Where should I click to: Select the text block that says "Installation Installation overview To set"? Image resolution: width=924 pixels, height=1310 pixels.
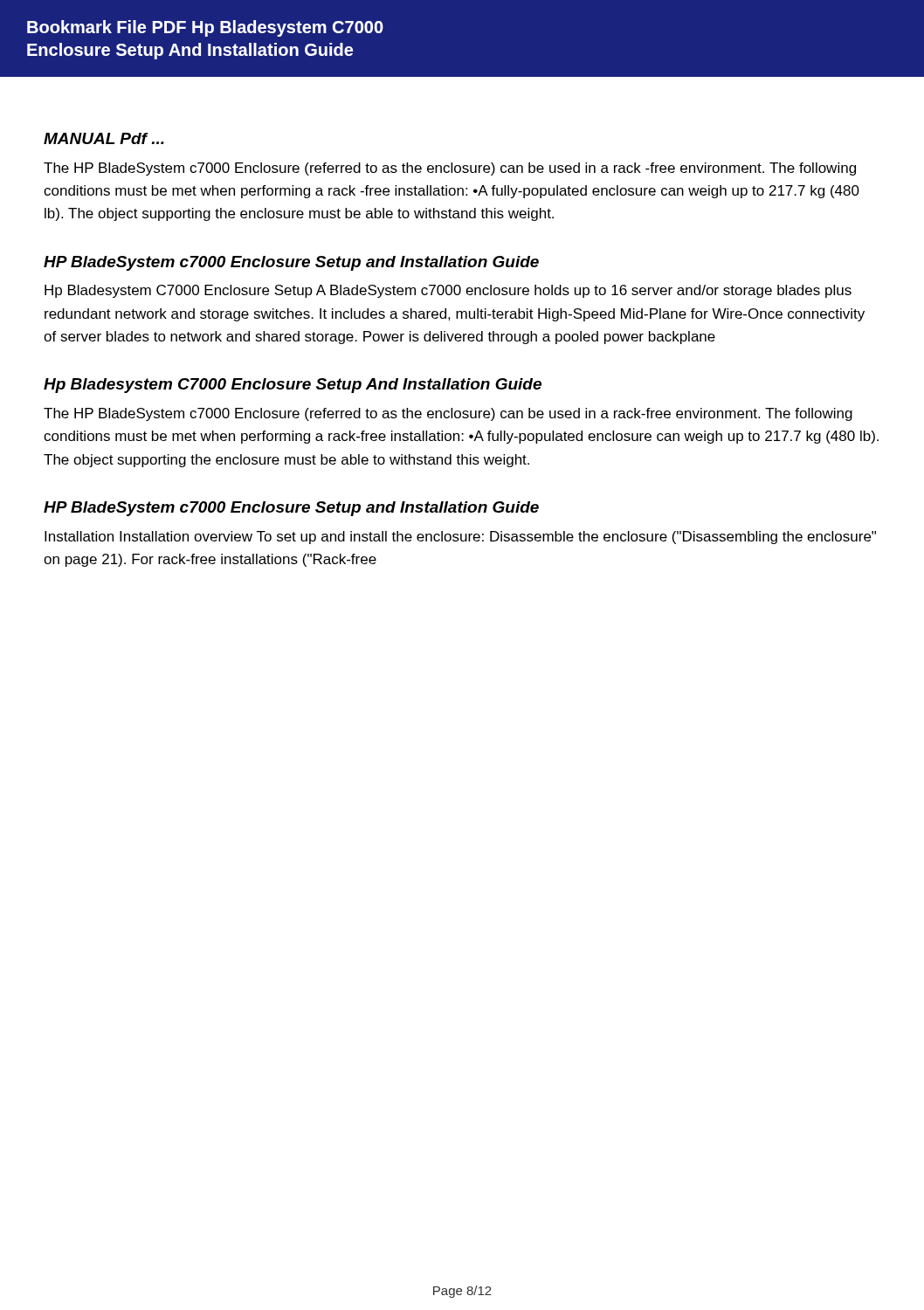tap(460, 548)
